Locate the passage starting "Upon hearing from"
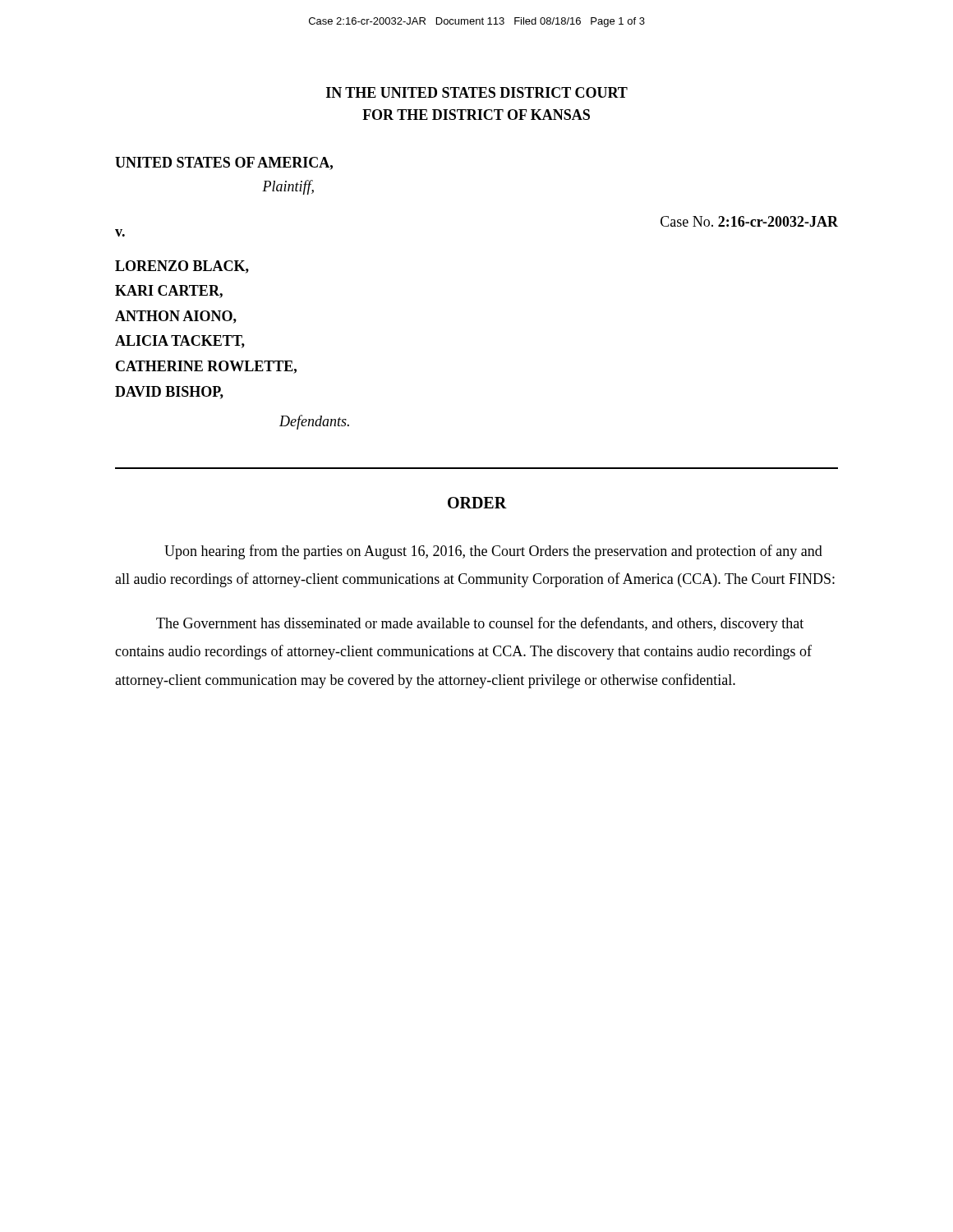Screen dimensions: 1232x953 475,565
